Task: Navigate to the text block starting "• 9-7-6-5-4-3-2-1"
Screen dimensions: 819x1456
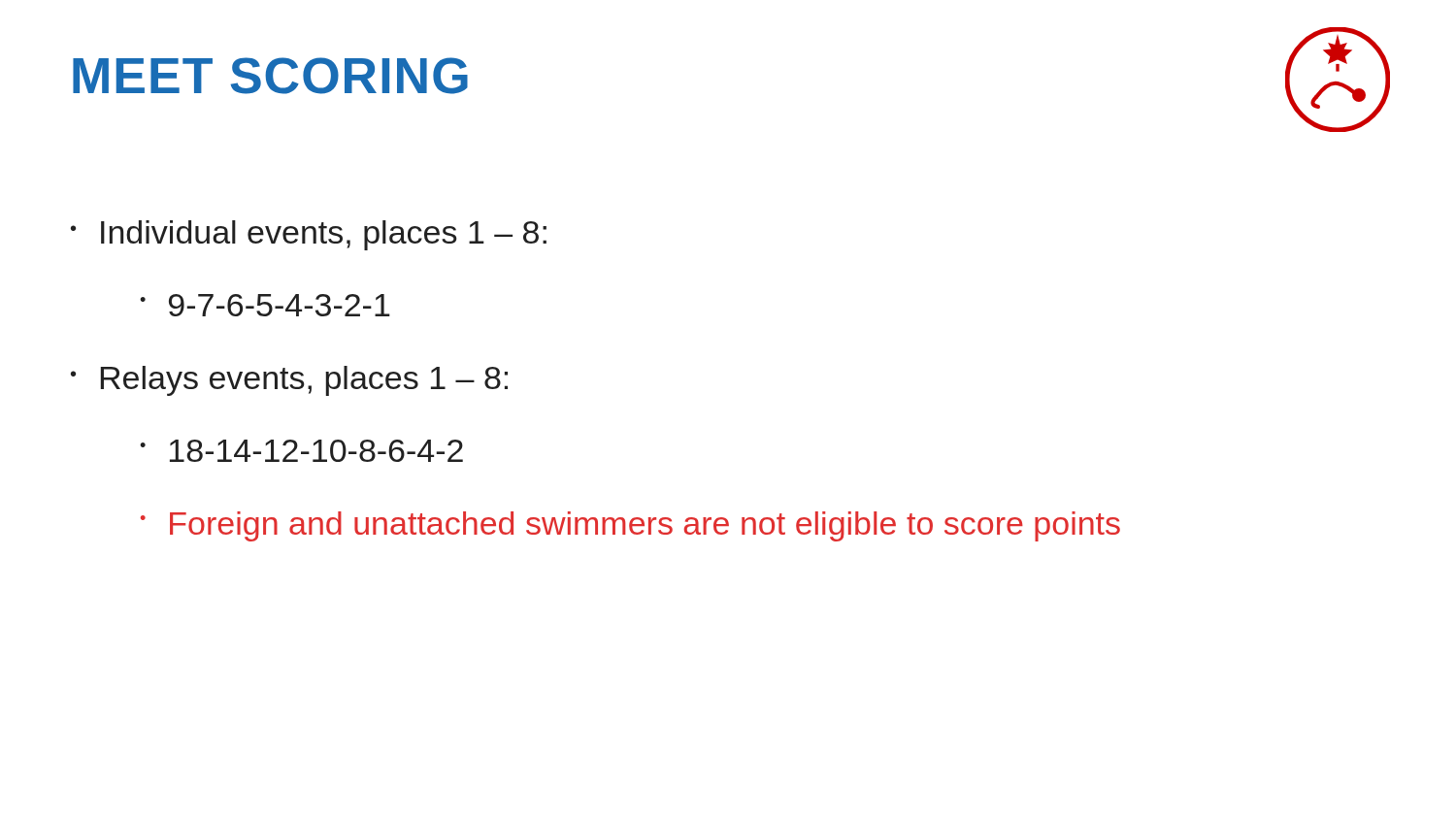Action: point(265,305)
